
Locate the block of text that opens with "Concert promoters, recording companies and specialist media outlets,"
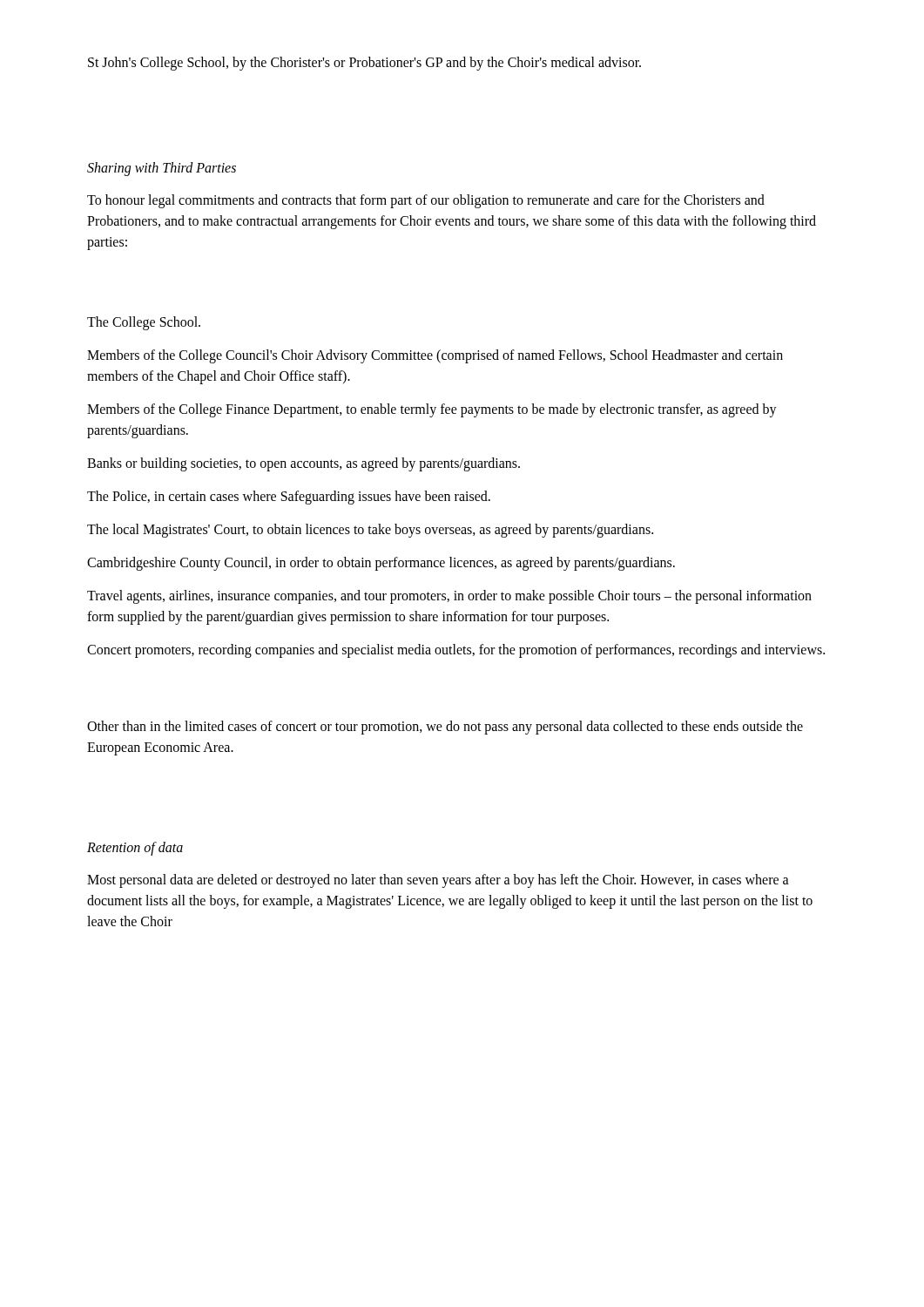coord(456,650)
